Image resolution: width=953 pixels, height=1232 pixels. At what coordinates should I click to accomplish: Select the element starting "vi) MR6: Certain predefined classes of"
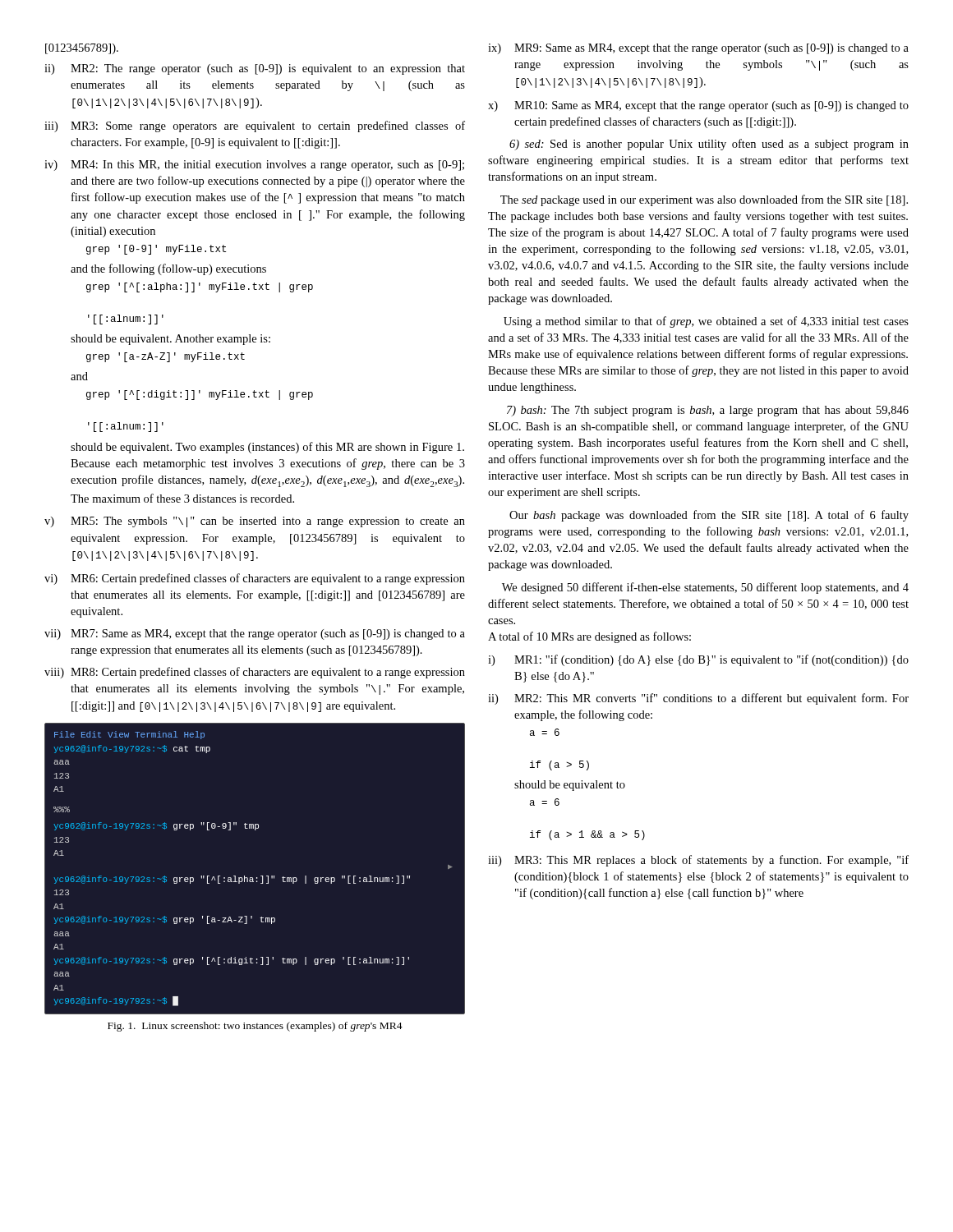(255, 594)
